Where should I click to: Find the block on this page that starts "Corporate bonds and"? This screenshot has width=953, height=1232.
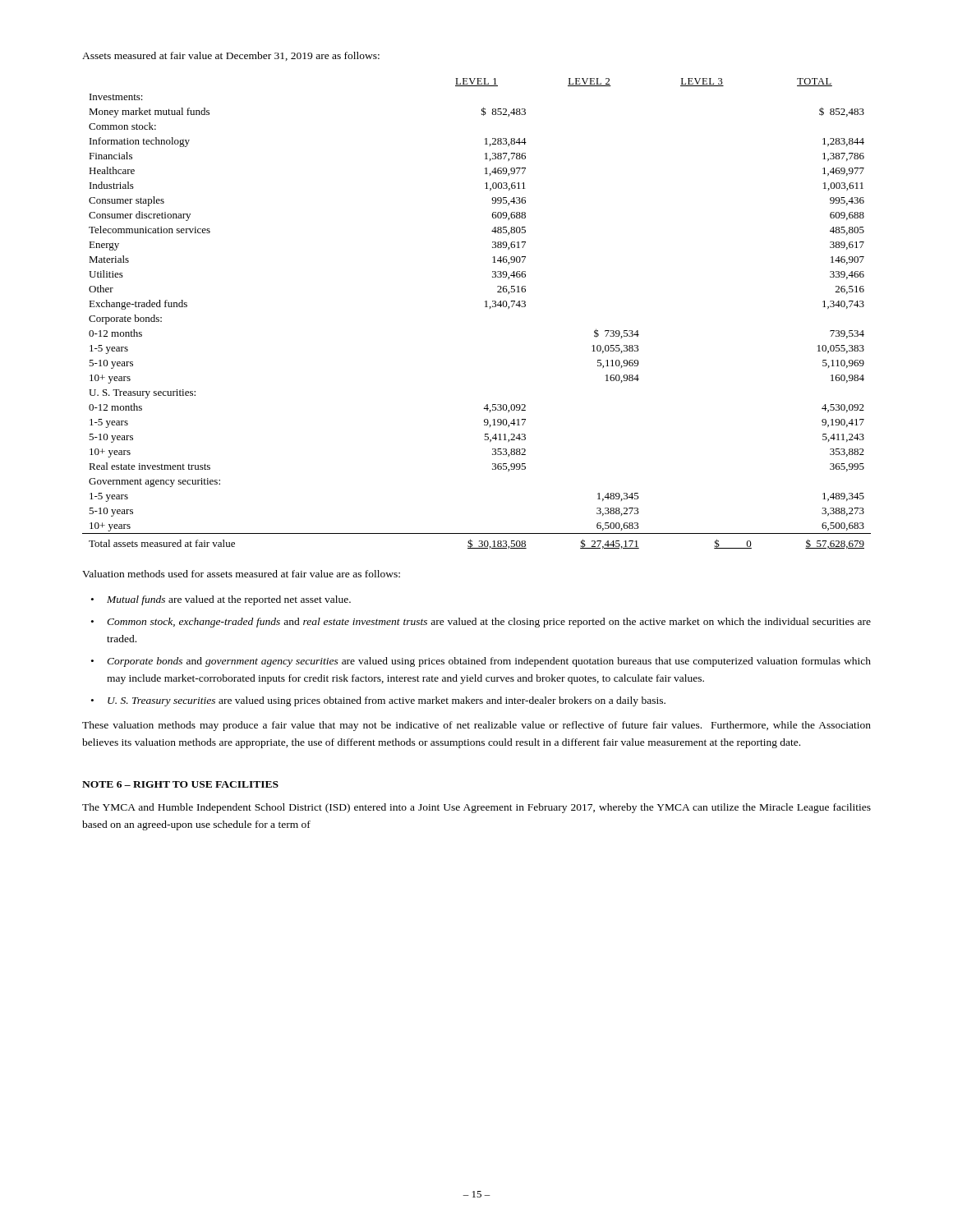pos(489,669)
